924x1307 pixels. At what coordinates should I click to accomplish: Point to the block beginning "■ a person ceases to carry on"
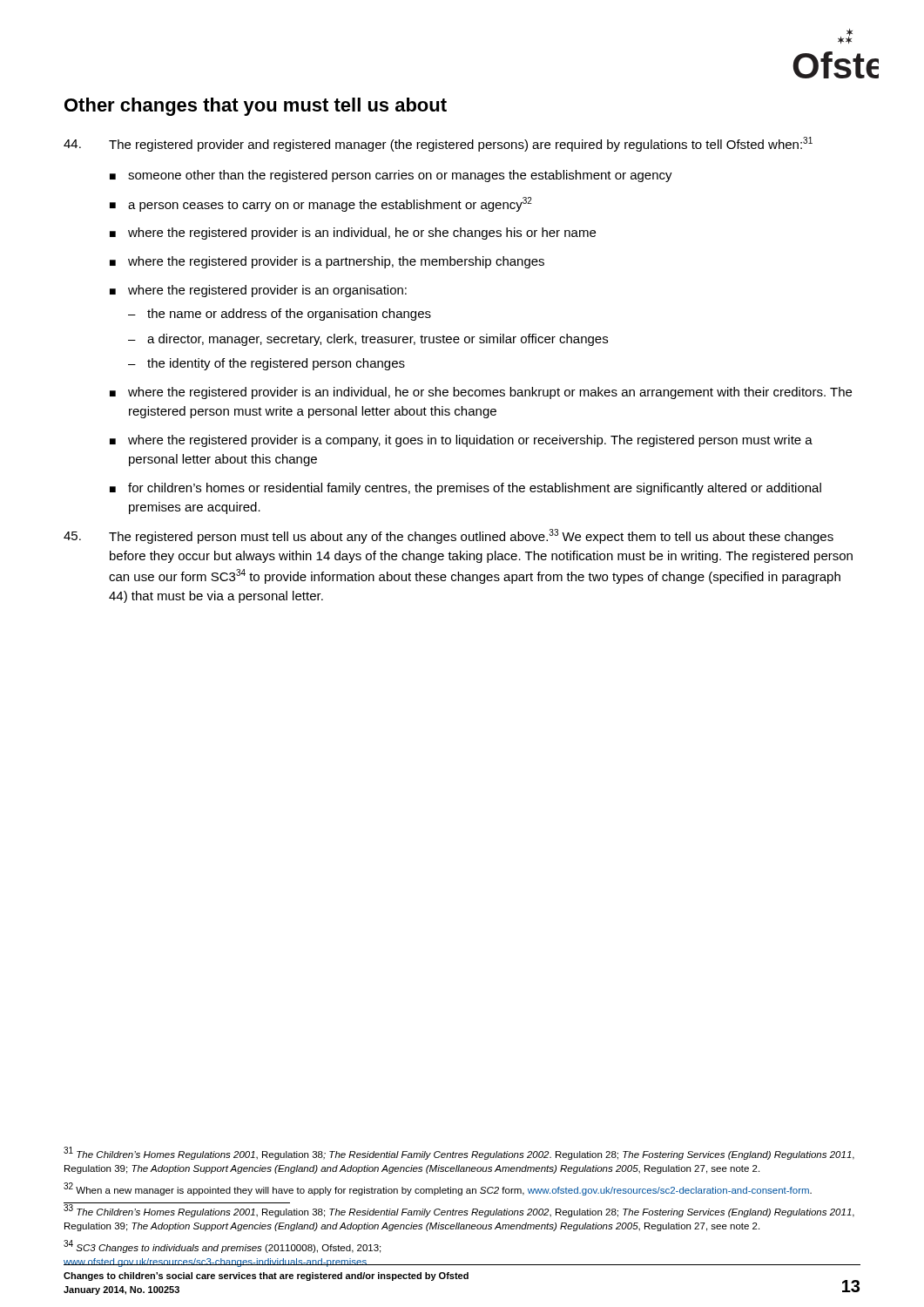point(485,204)
